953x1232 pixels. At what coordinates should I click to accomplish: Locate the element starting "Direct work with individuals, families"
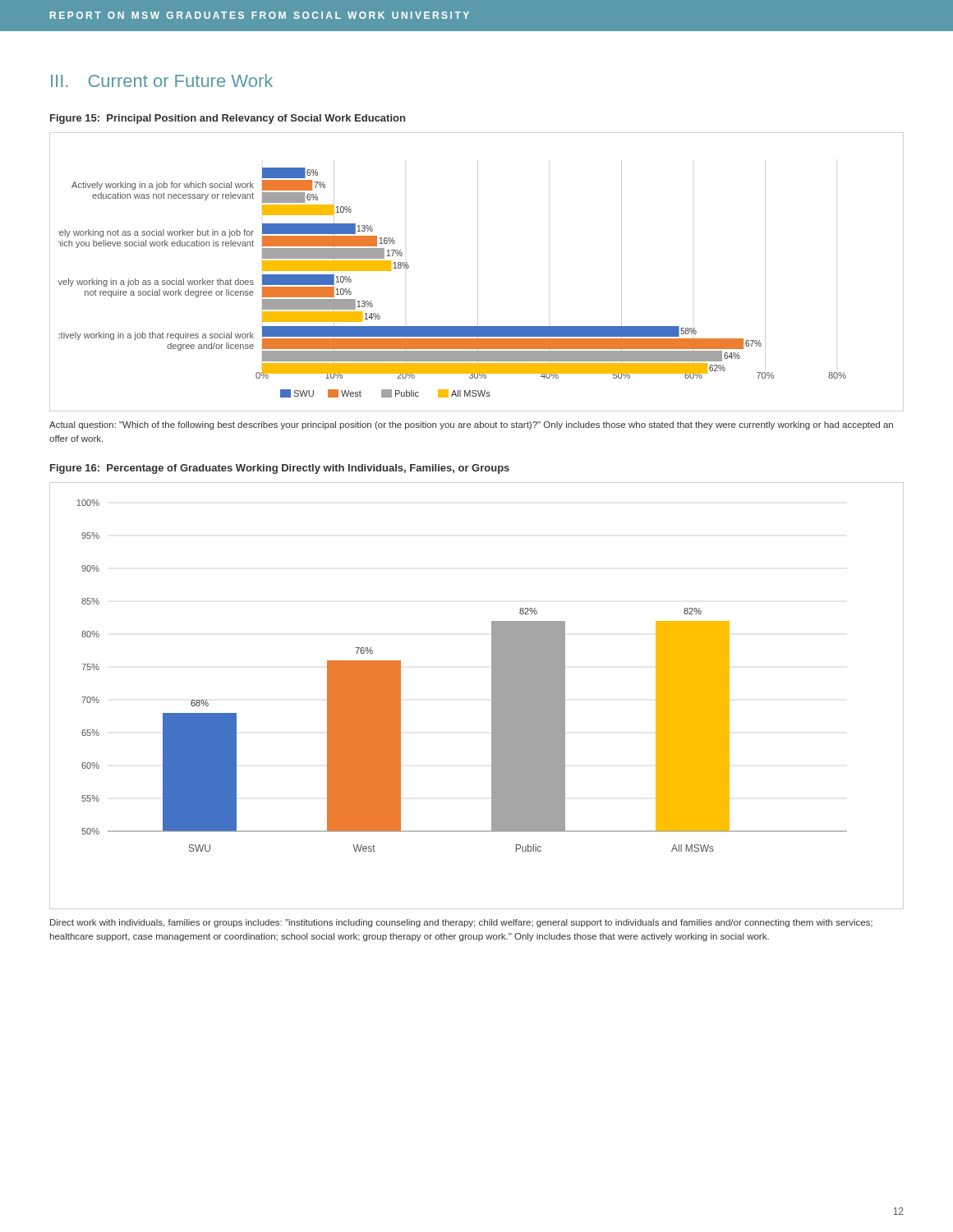pos(461,929)
